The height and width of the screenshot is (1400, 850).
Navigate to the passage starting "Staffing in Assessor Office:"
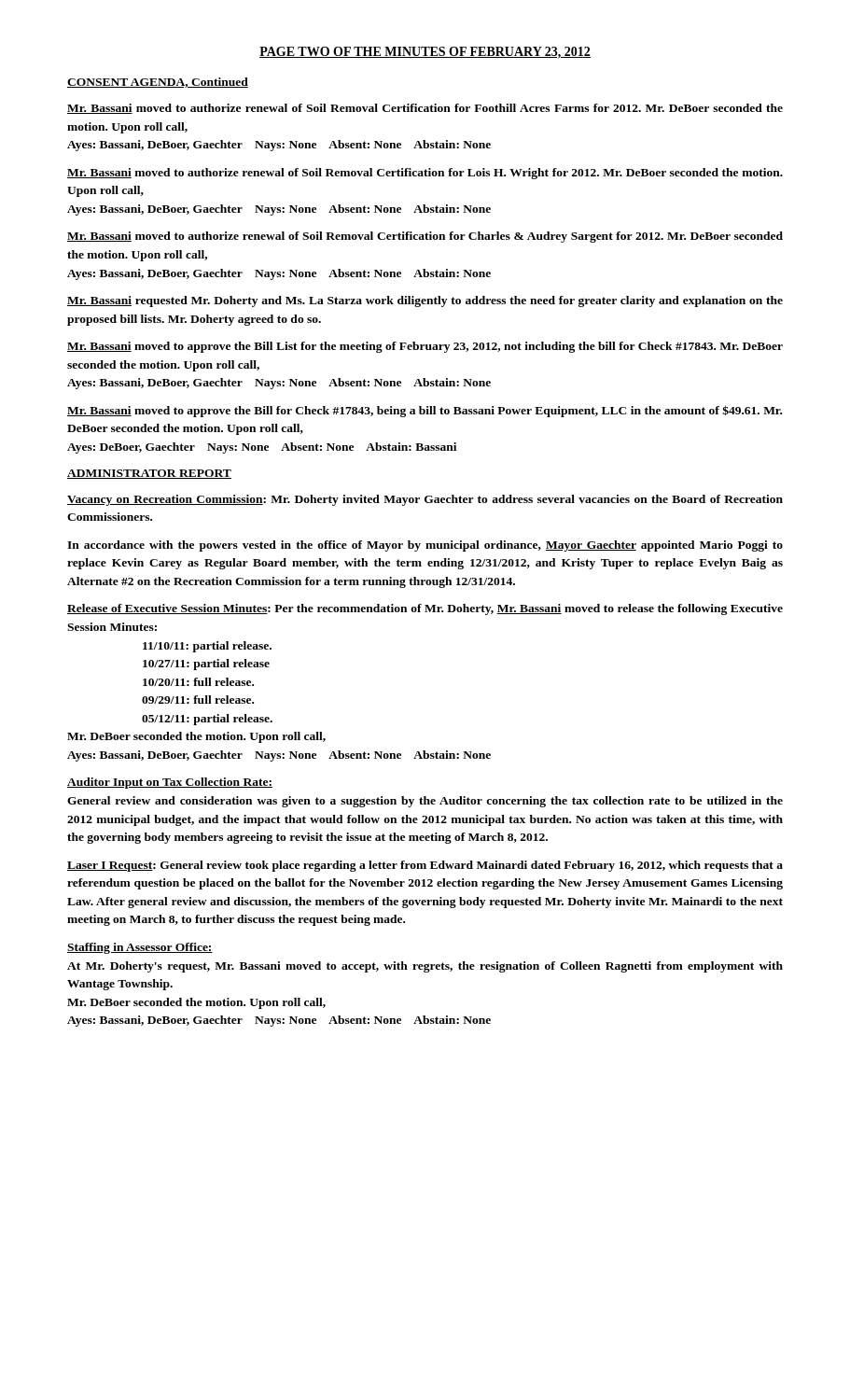pyautogui.click(x=425, y=983)
